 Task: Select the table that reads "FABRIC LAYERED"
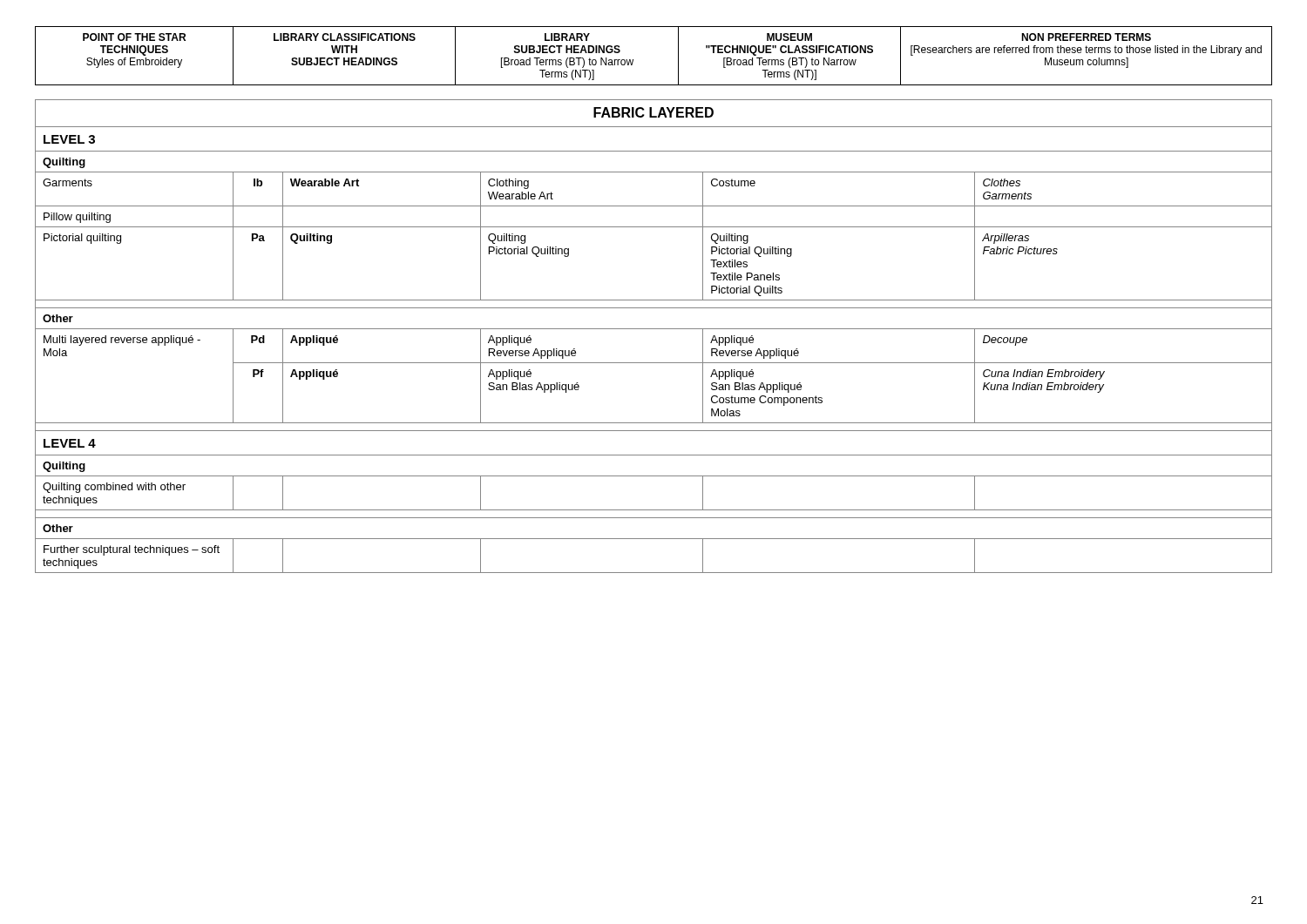tap(654, 336)
